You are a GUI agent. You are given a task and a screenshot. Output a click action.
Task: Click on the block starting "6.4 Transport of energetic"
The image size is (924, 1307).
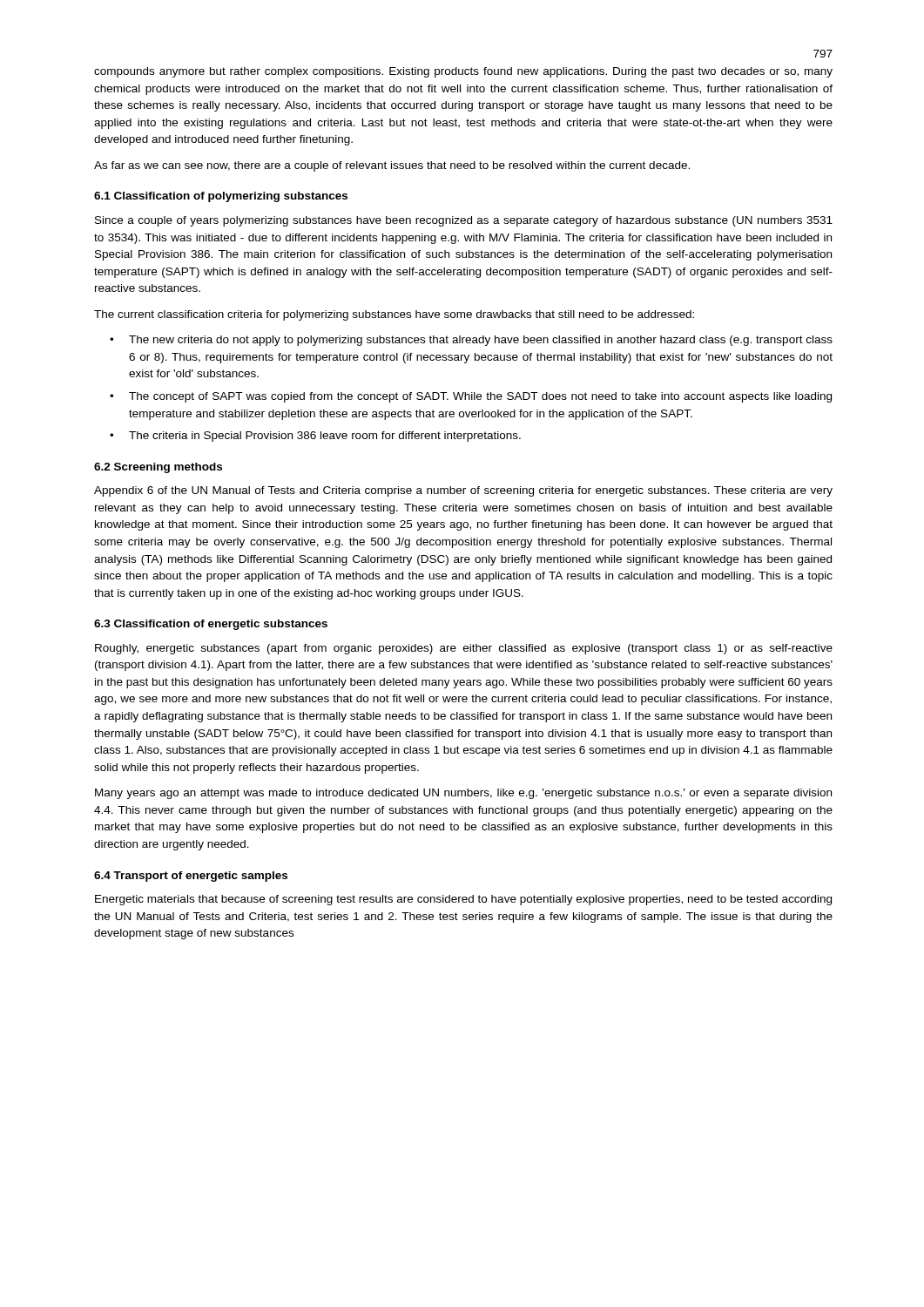coord(191,875)
